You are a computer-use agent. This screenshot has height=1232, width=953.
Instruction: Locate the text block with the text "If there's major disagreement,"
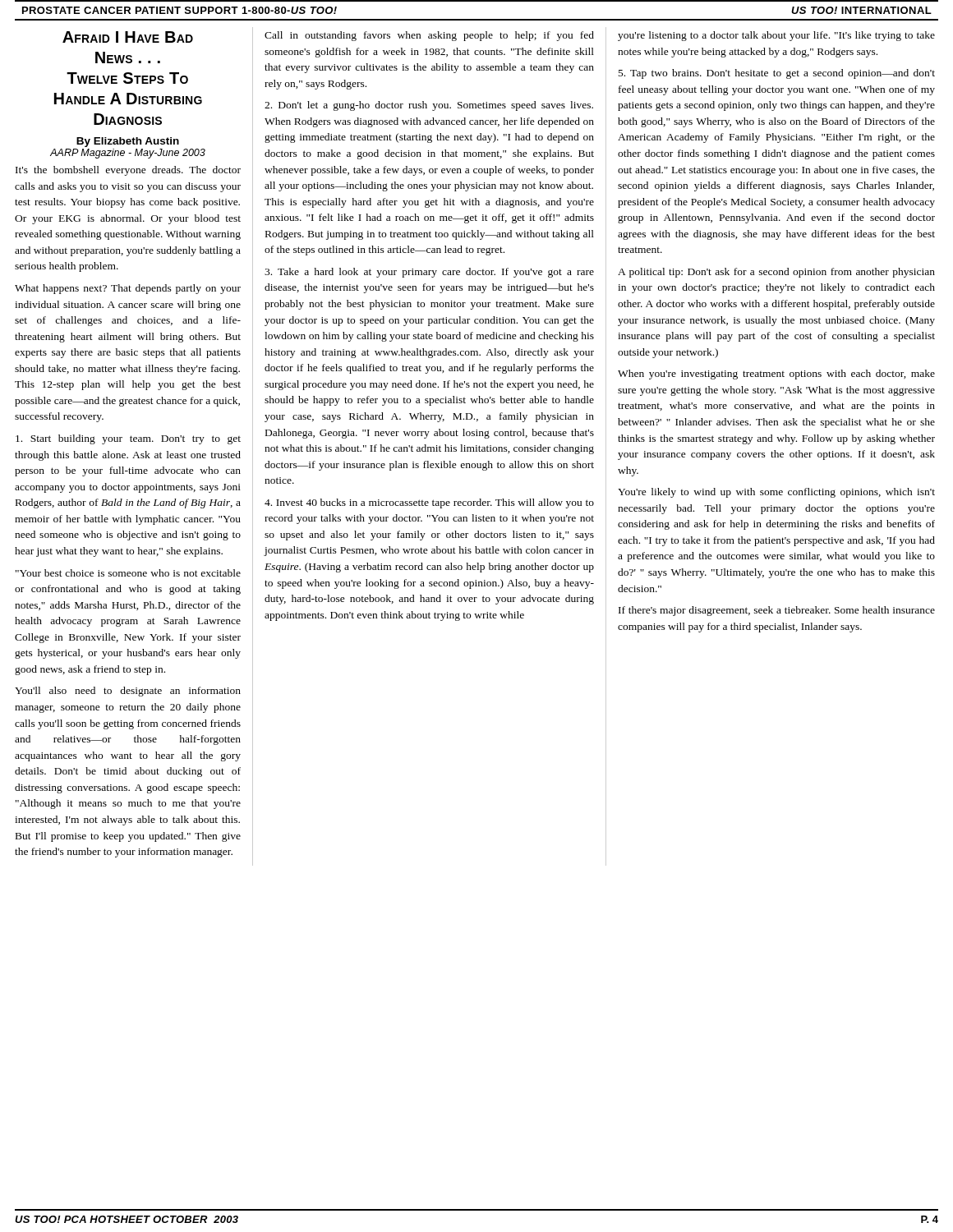(x=776, y=618)
